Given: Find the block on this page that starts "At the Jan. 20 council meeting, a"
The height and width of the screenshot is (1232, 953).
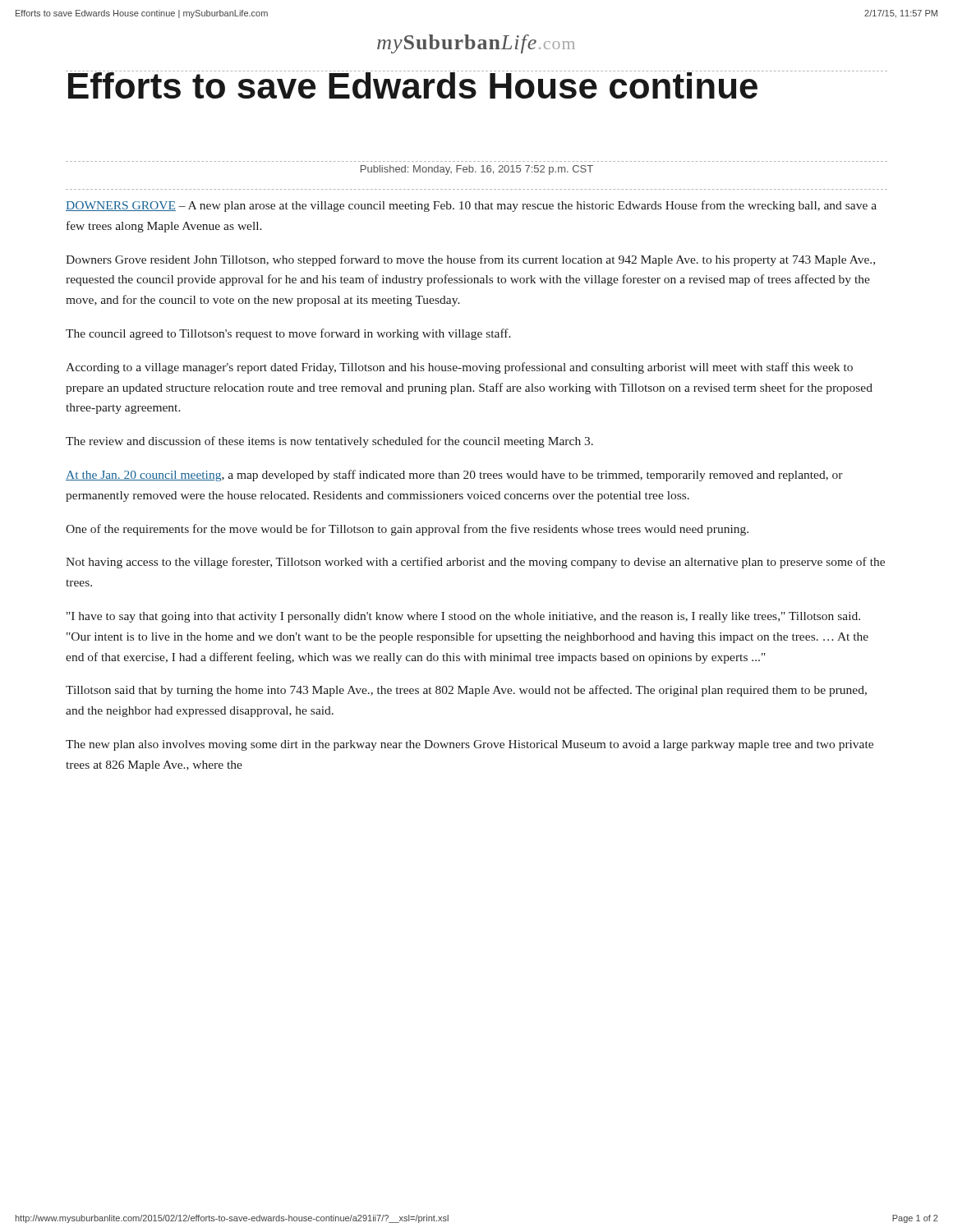Looking at the screenshot, I should (x=476, y=485).
